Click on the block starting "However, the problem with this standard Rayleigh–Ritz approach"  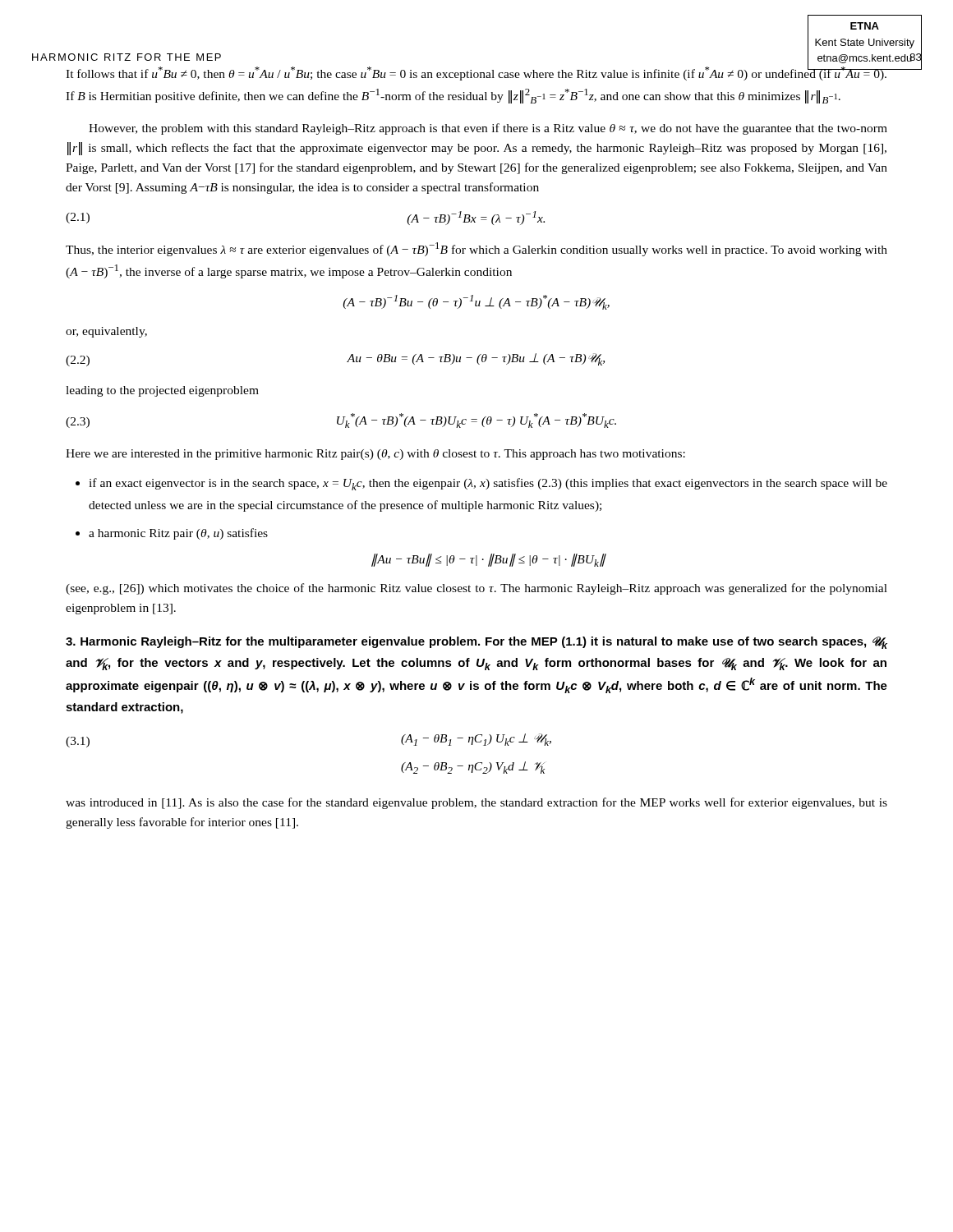[476, 158]
